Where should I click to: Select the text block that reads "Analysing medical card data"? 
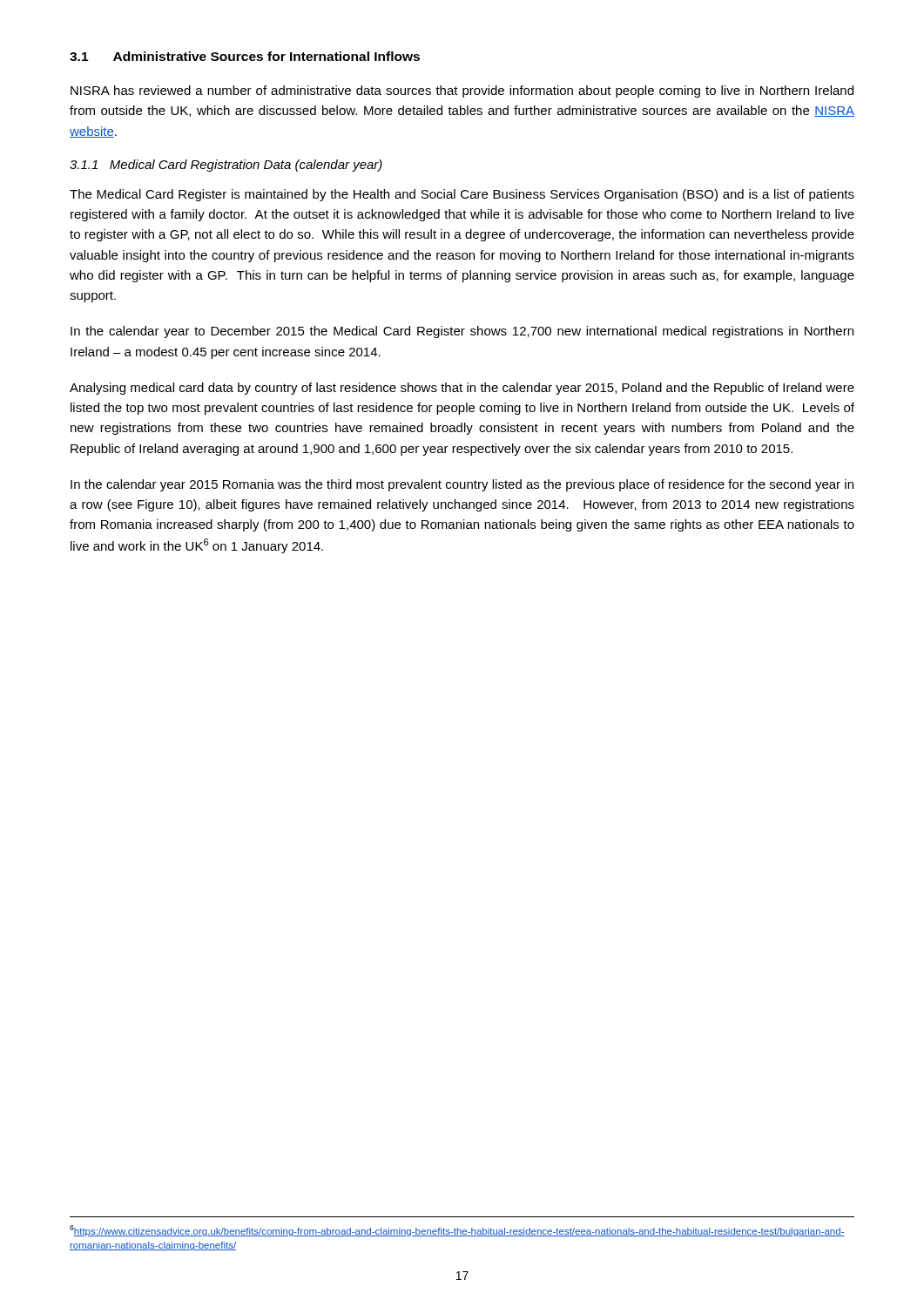462,418
